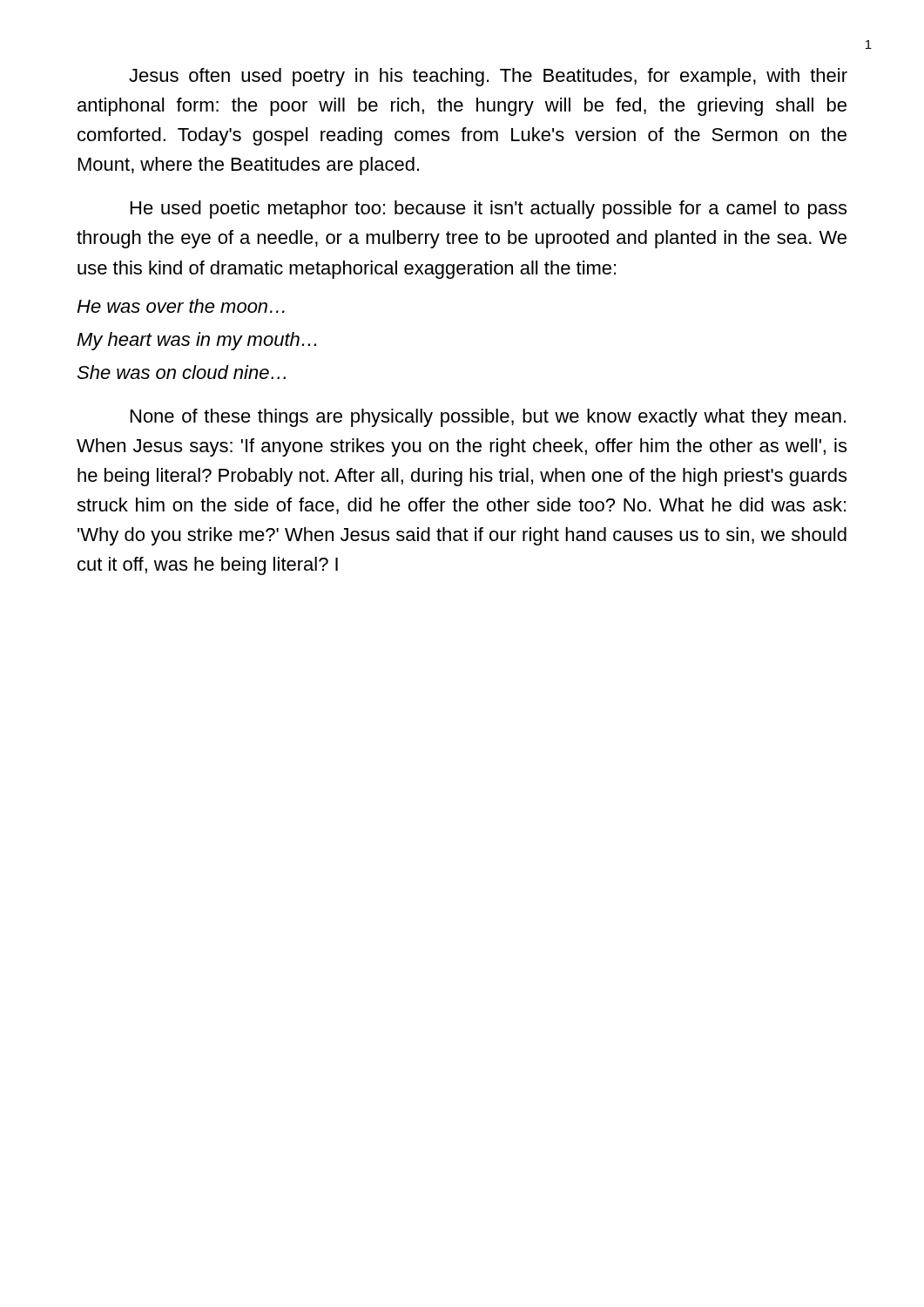
Task: Find "She was on cloud nine…" on this page
Action: (x=181, y=372)
